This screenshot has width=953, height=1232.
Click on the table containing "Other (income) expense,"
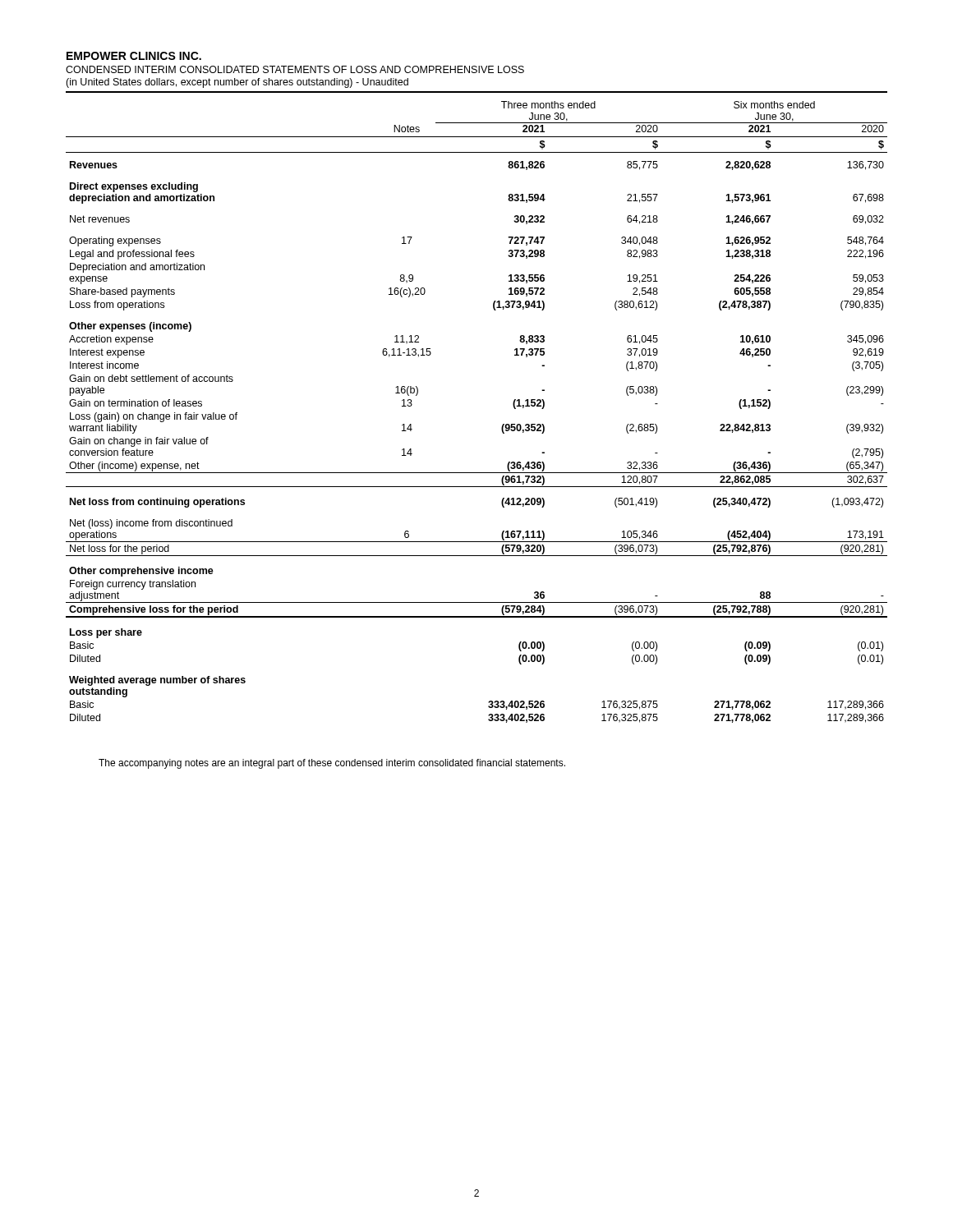pos(476,411)
